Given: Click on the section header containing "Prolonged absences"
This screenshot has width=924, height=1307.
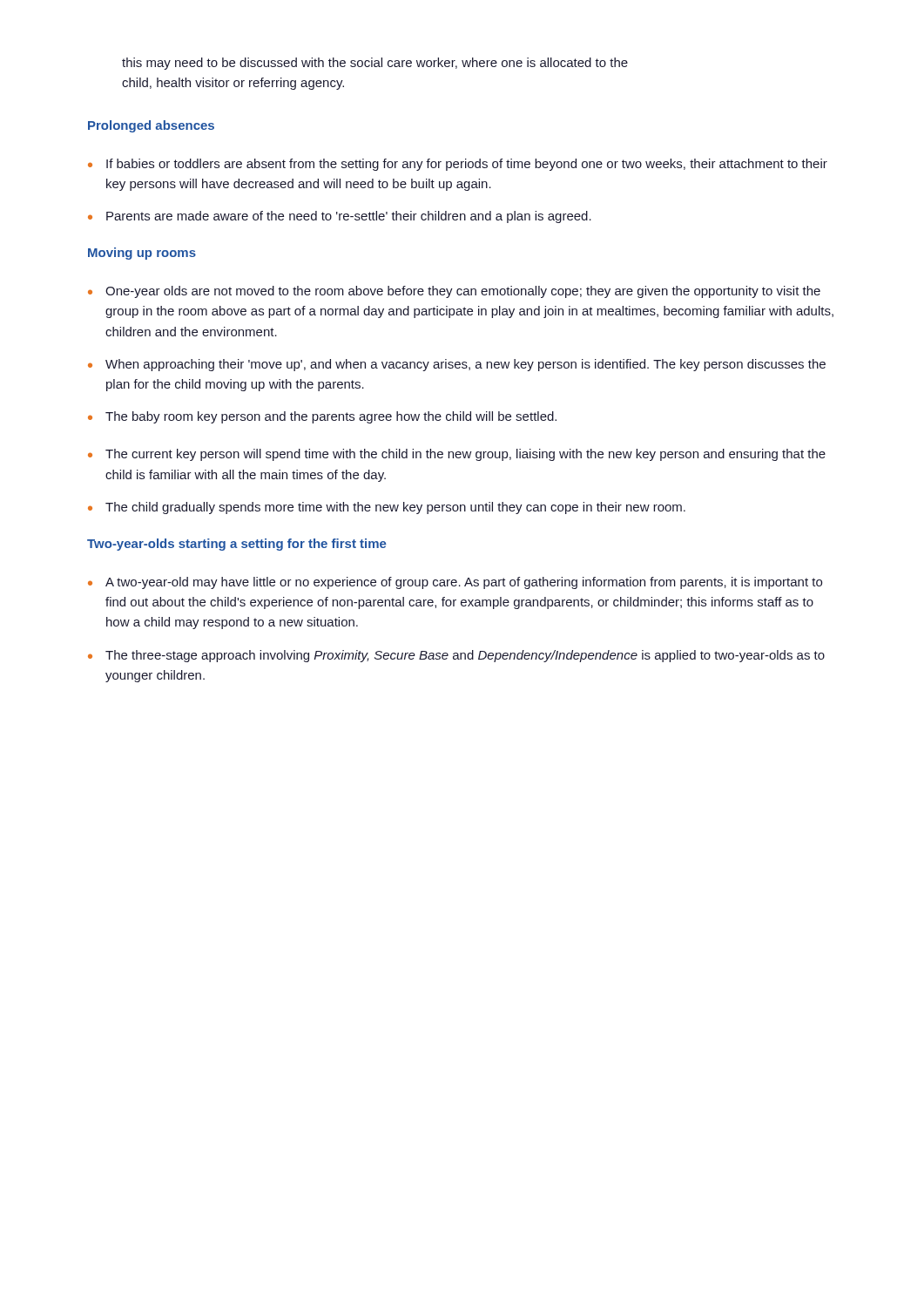Looking at the screenshot, I should [151, 125].
